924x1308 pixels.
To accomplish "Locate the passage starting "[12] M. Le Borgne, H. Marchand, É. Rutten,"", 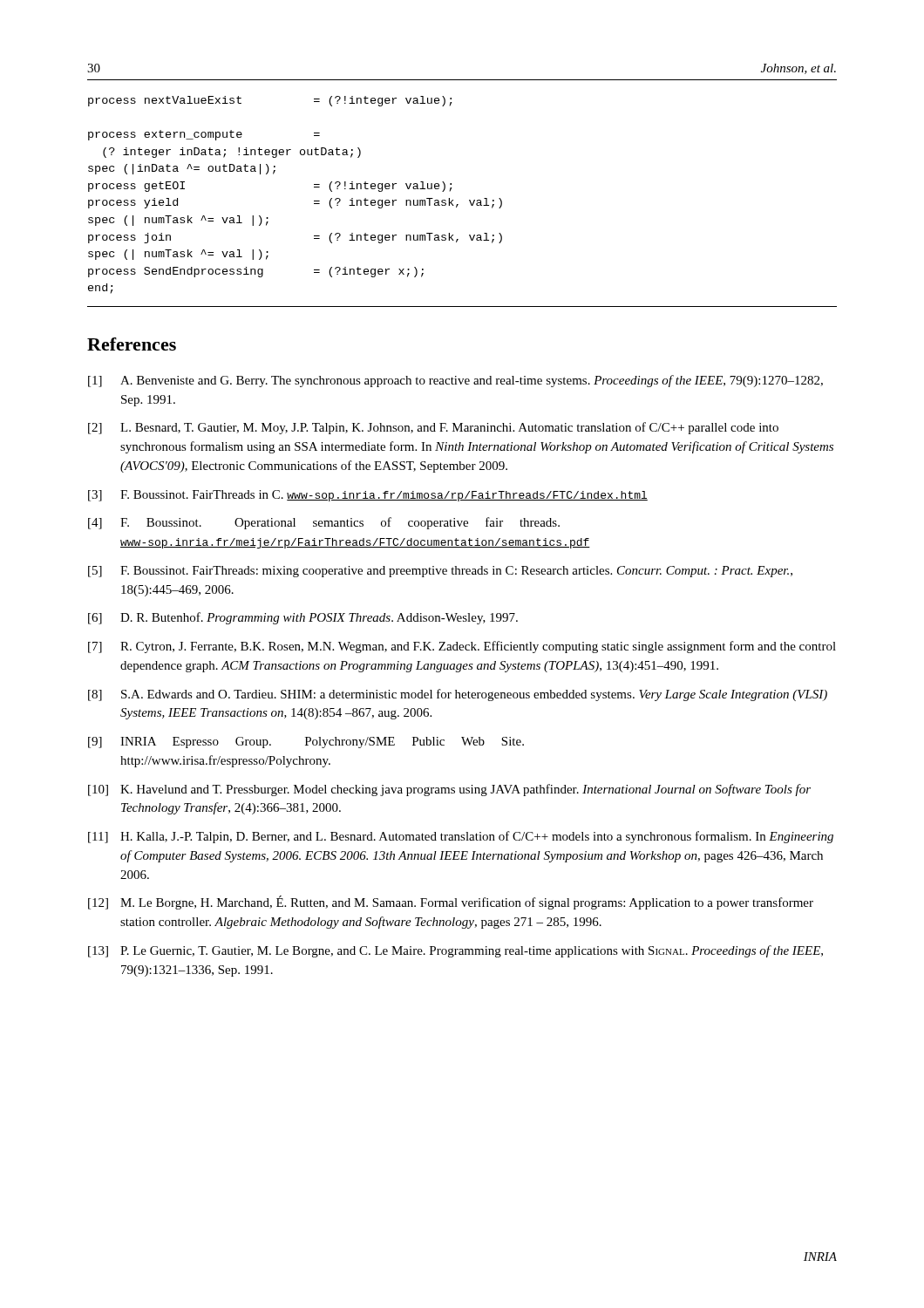I will click(462, 913).
